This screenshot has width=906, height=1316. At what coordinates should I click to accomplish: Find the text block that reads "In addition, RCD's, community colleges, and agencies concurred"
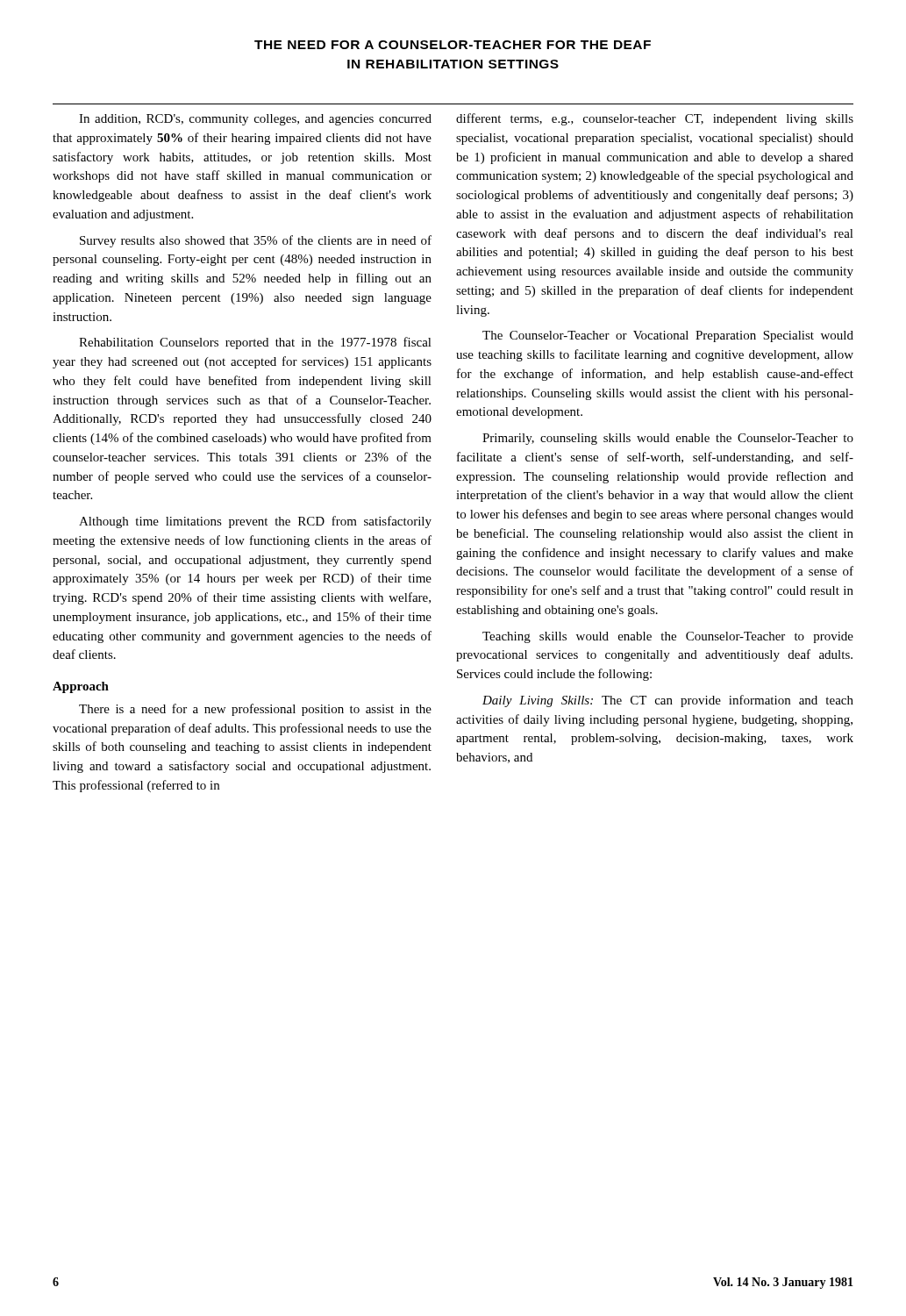(242, 167)
